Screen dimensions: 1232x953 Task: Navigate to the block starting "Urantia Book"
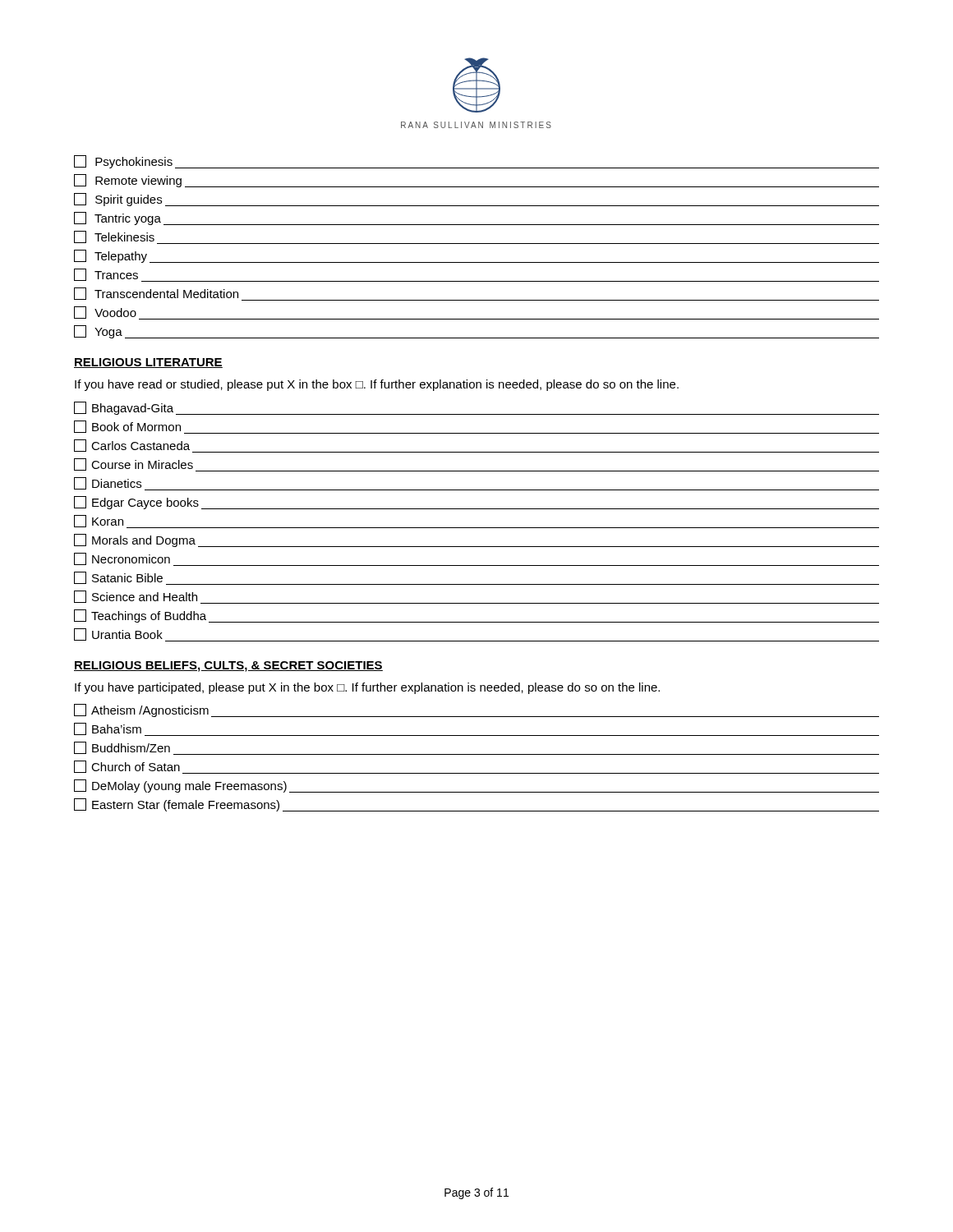[476, 634]
